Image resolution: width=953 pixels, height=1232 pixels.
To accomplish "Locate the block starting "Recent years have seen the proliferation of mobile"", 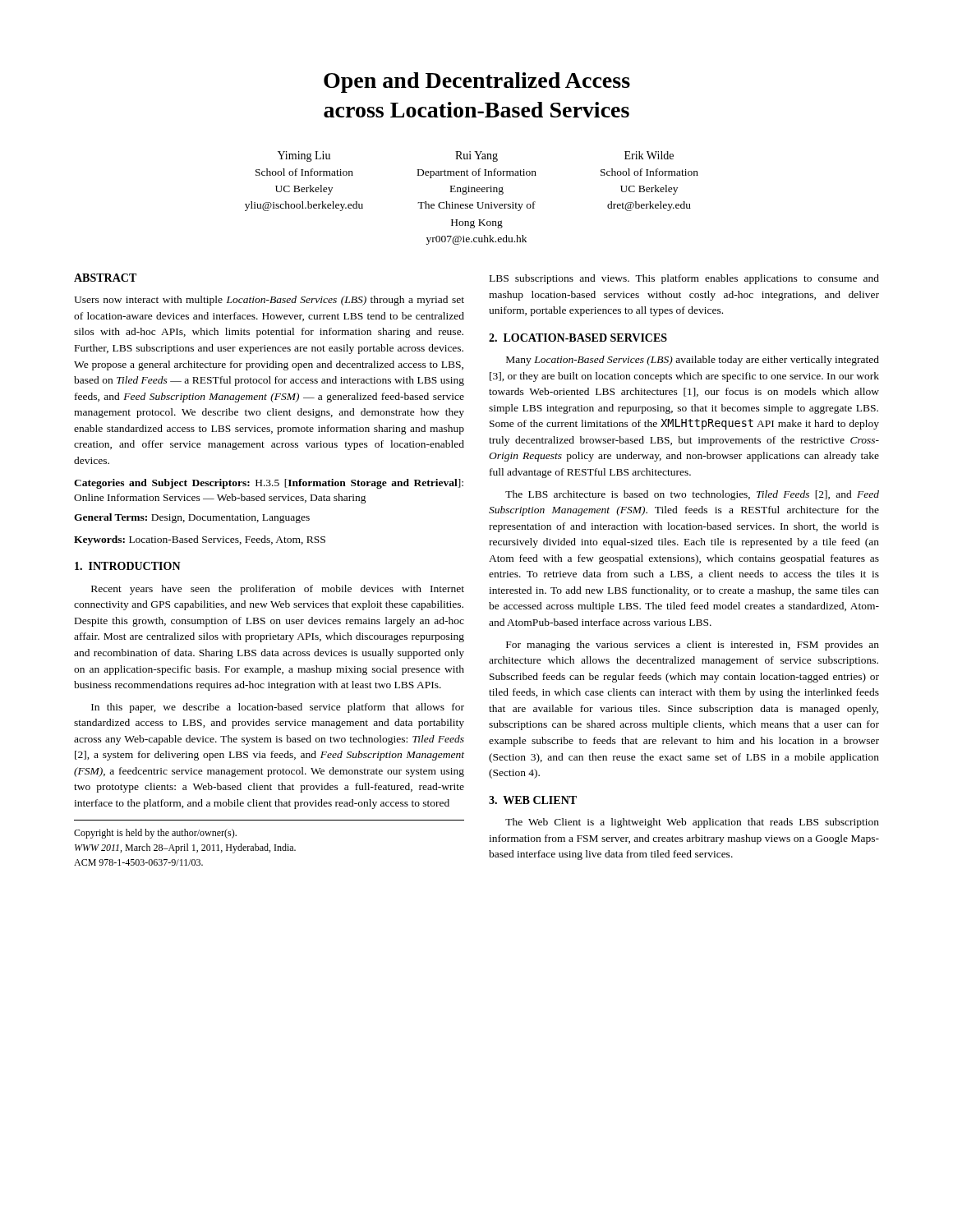I will point(269,696).
